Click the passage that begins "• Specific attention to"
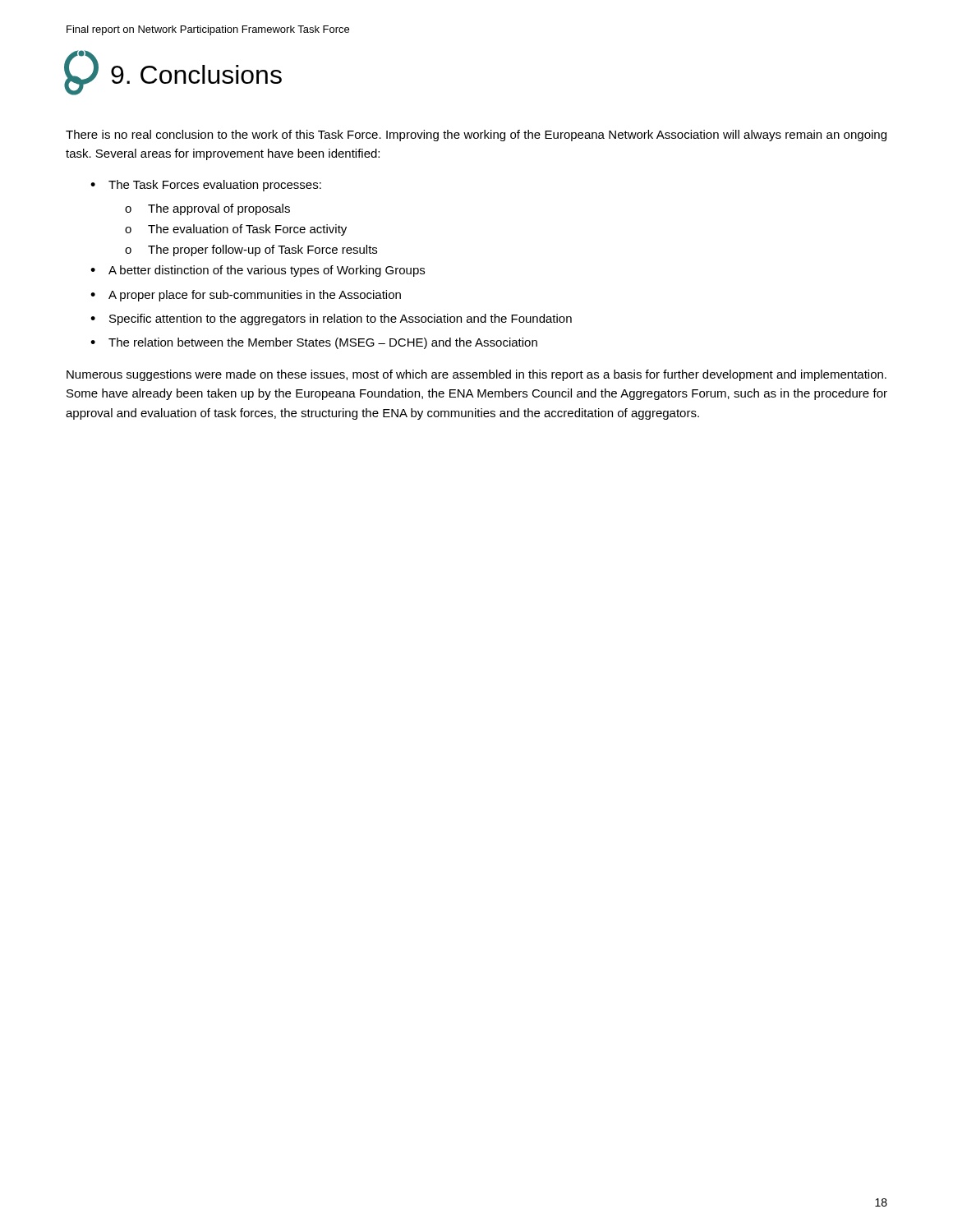 click(489, 319)
